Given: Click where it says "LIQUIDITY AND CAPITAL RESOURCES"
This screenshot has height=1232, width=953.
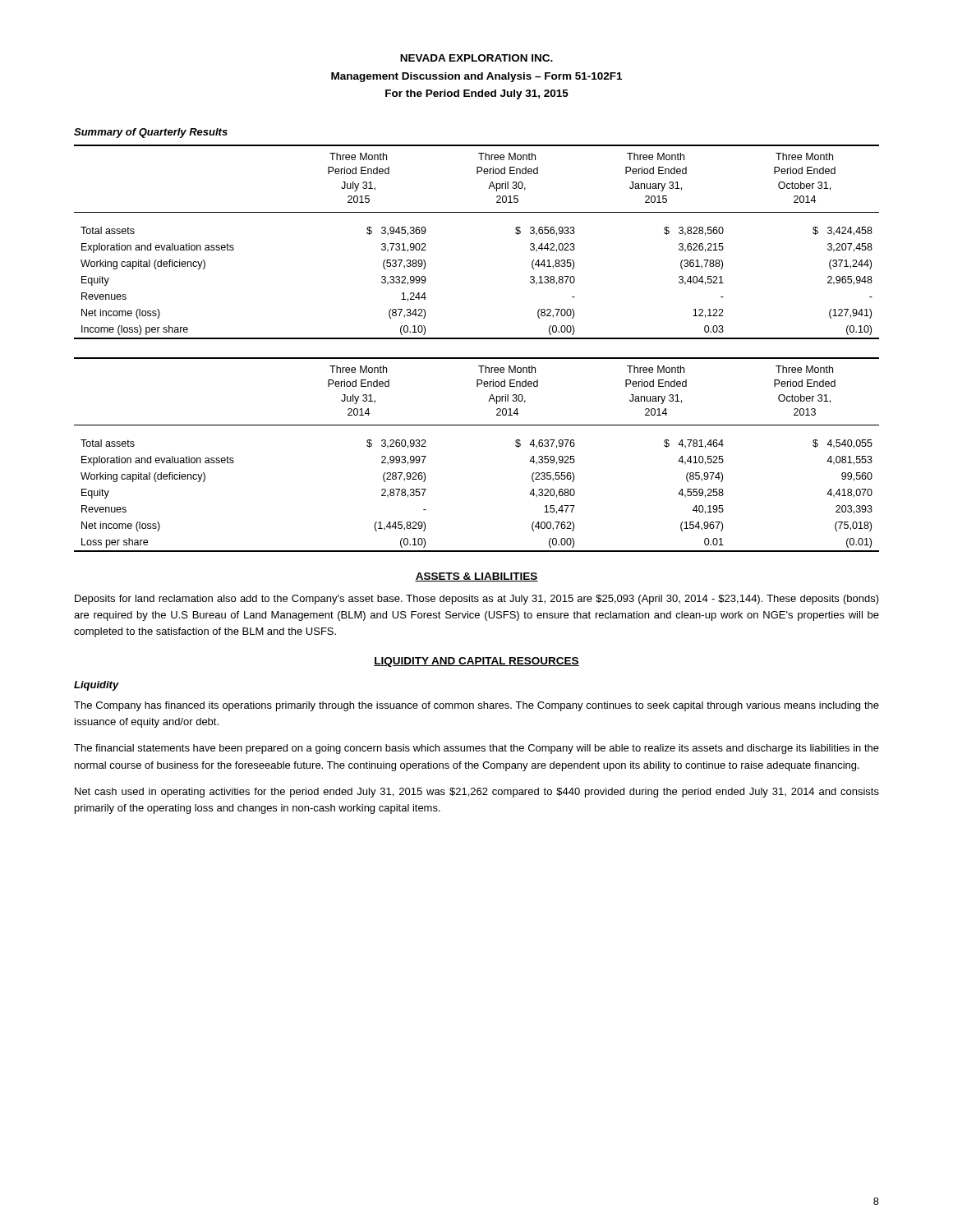Looking at the screenshot, I should coord(476,661).
